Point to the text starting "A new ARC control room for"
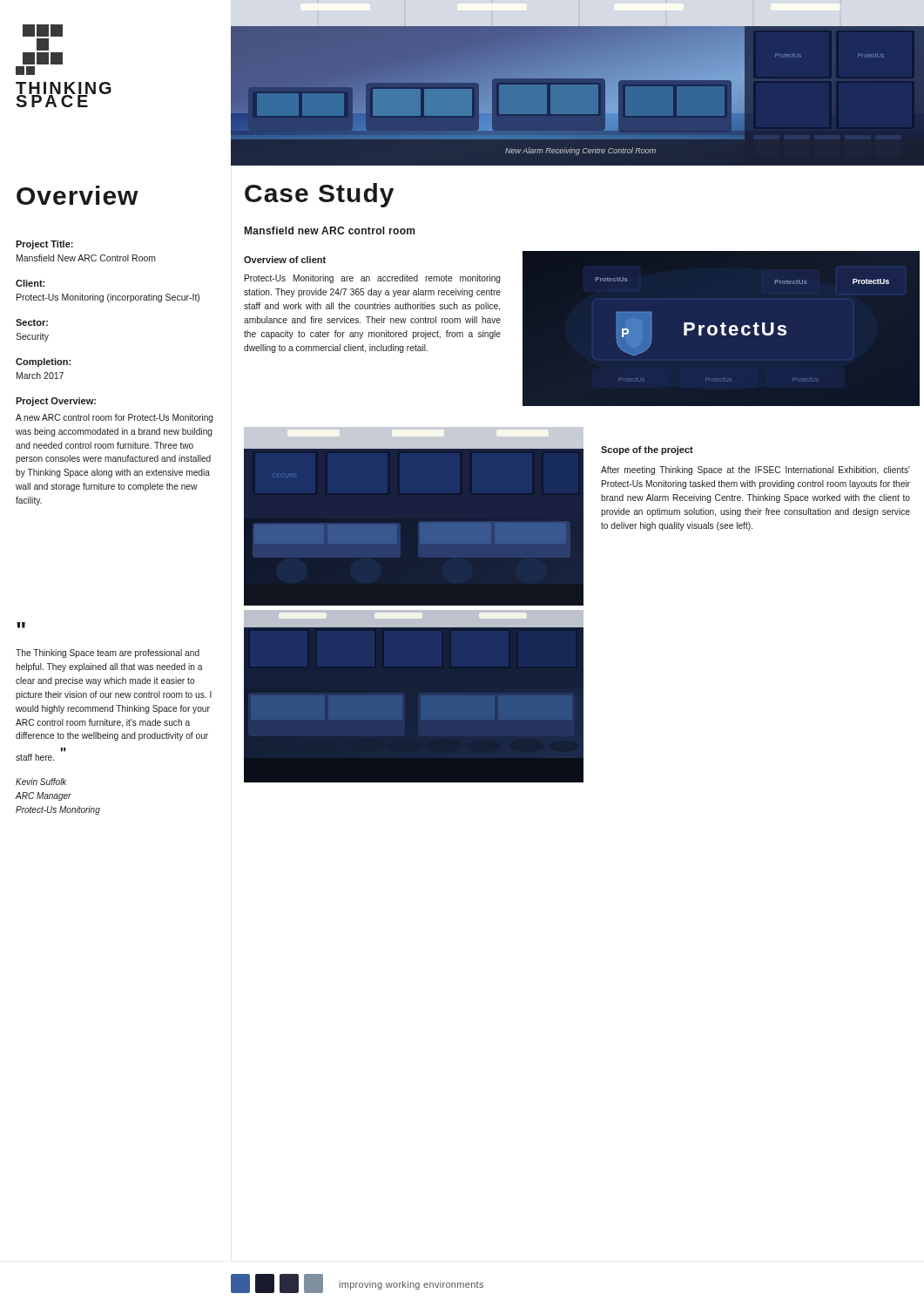This screenshot has width=924, height=1307. click(x=115, y=459)
